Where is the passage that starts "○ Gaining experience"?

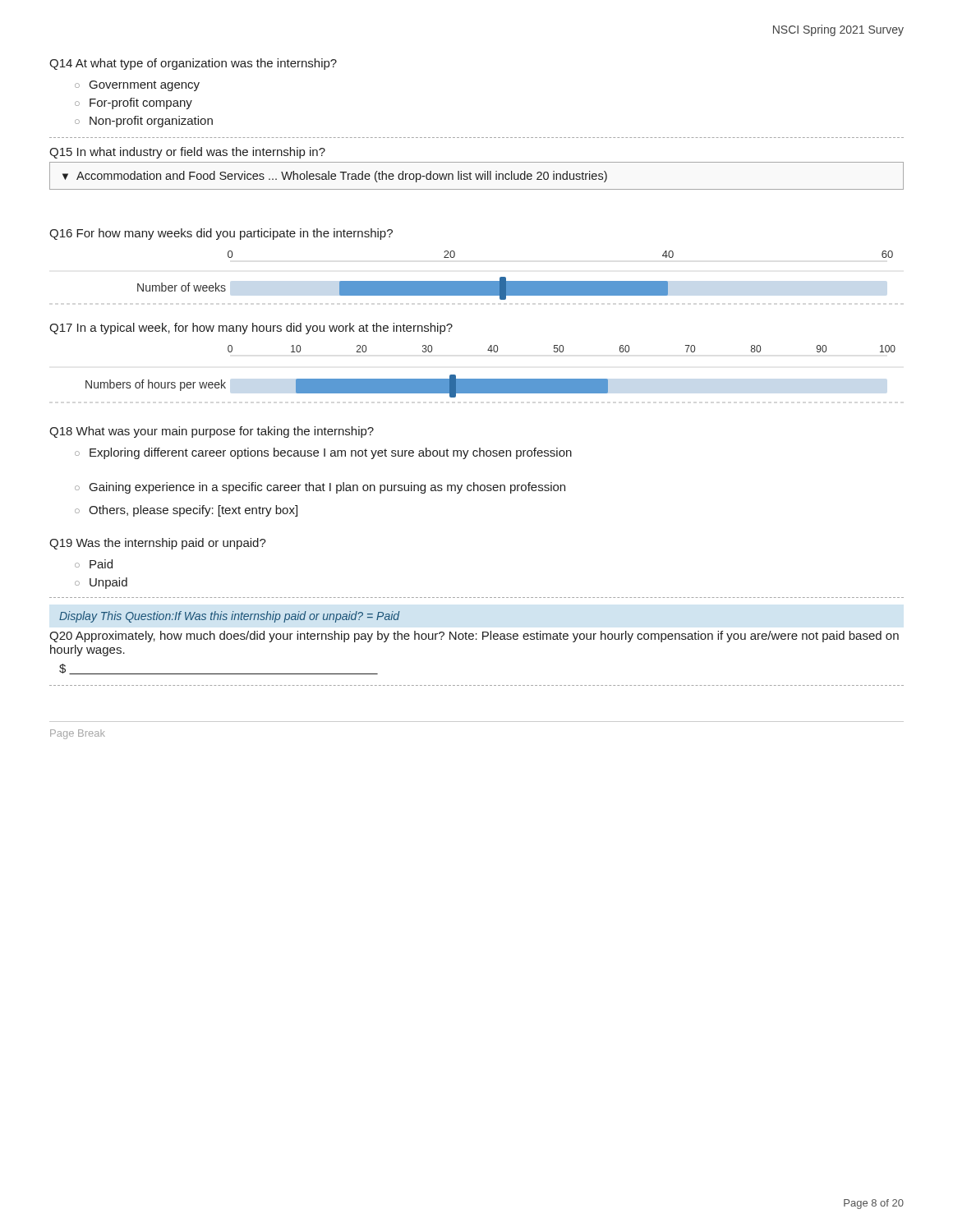[x=489, y=487]
